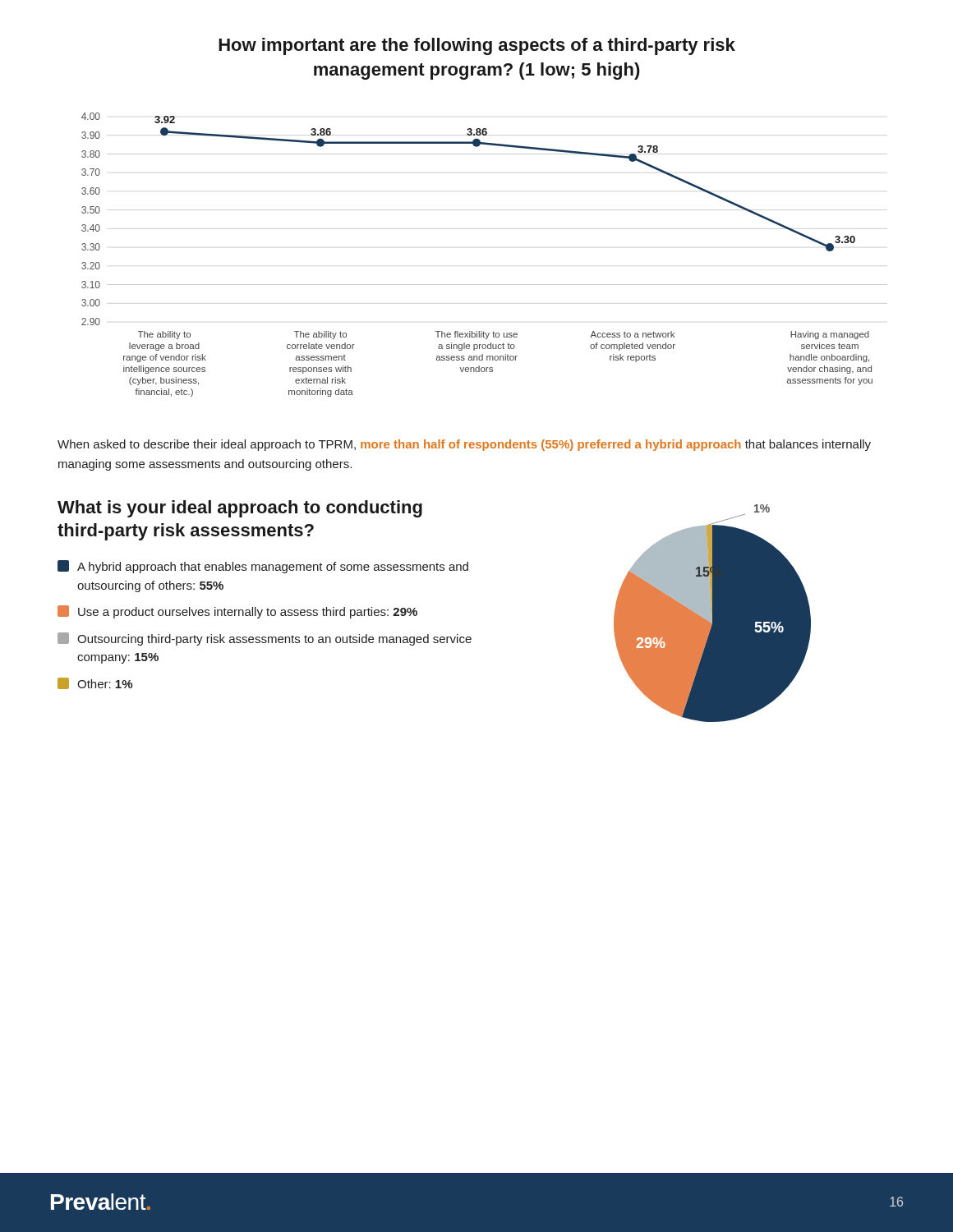The width and height of the screenshot is (953, 1232).
Task: Locate the pie chart
Action: click(713, 621)
